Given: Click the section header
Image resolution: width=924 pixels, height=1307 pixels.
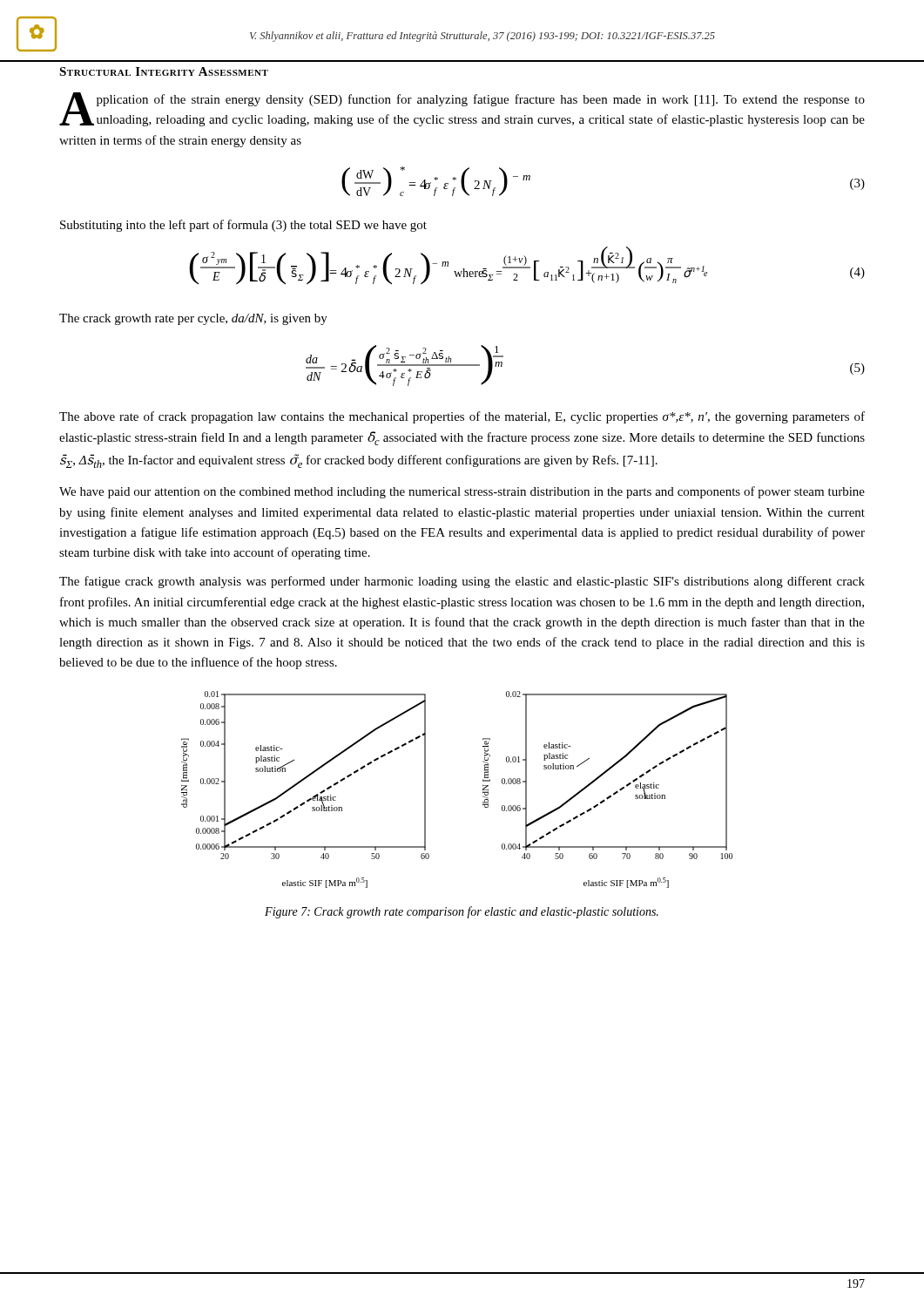Looking at the screenshot, I should [164, 71].
